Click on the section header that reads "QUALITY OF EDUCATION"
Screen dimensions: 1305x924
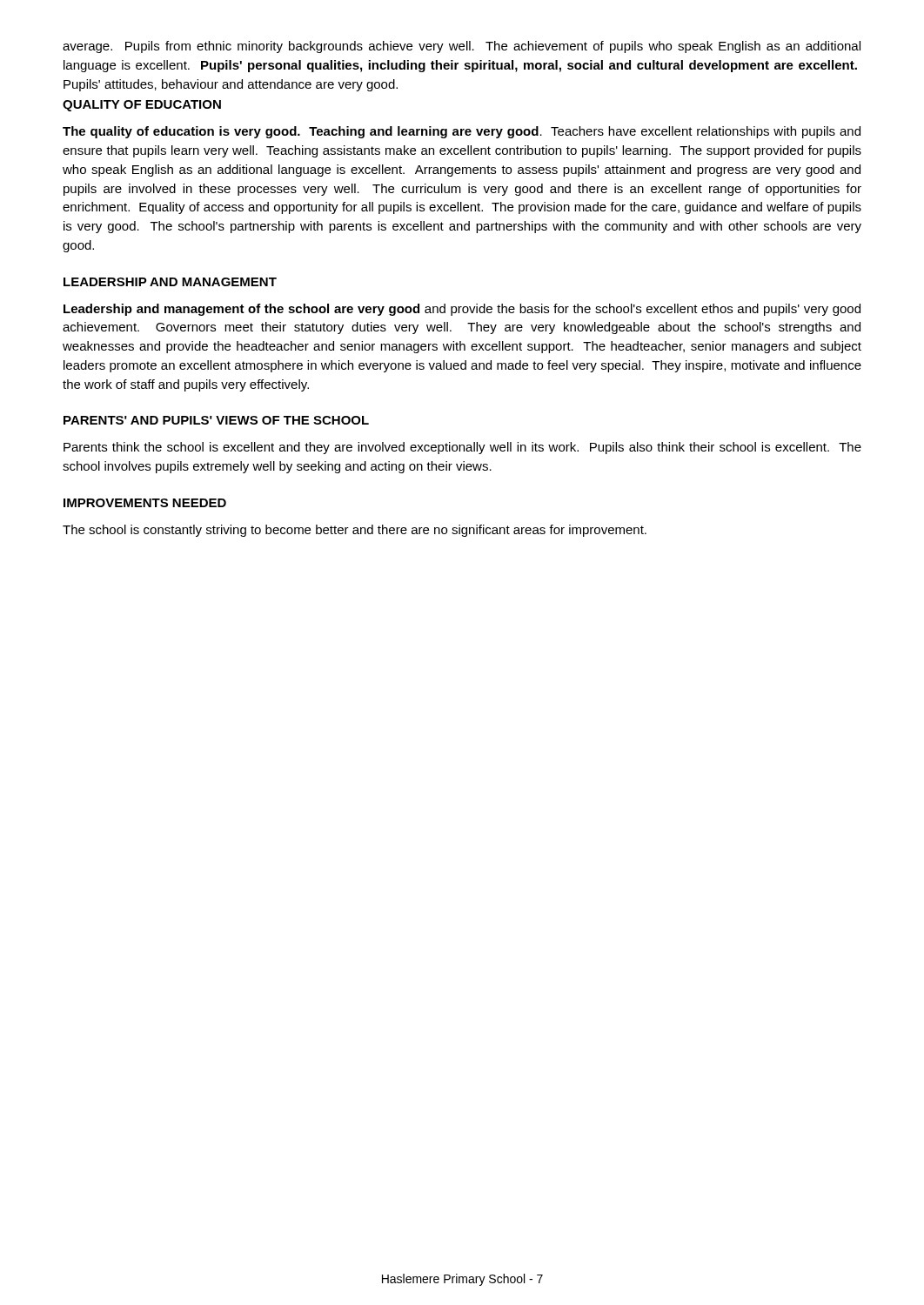click(142, 104)
